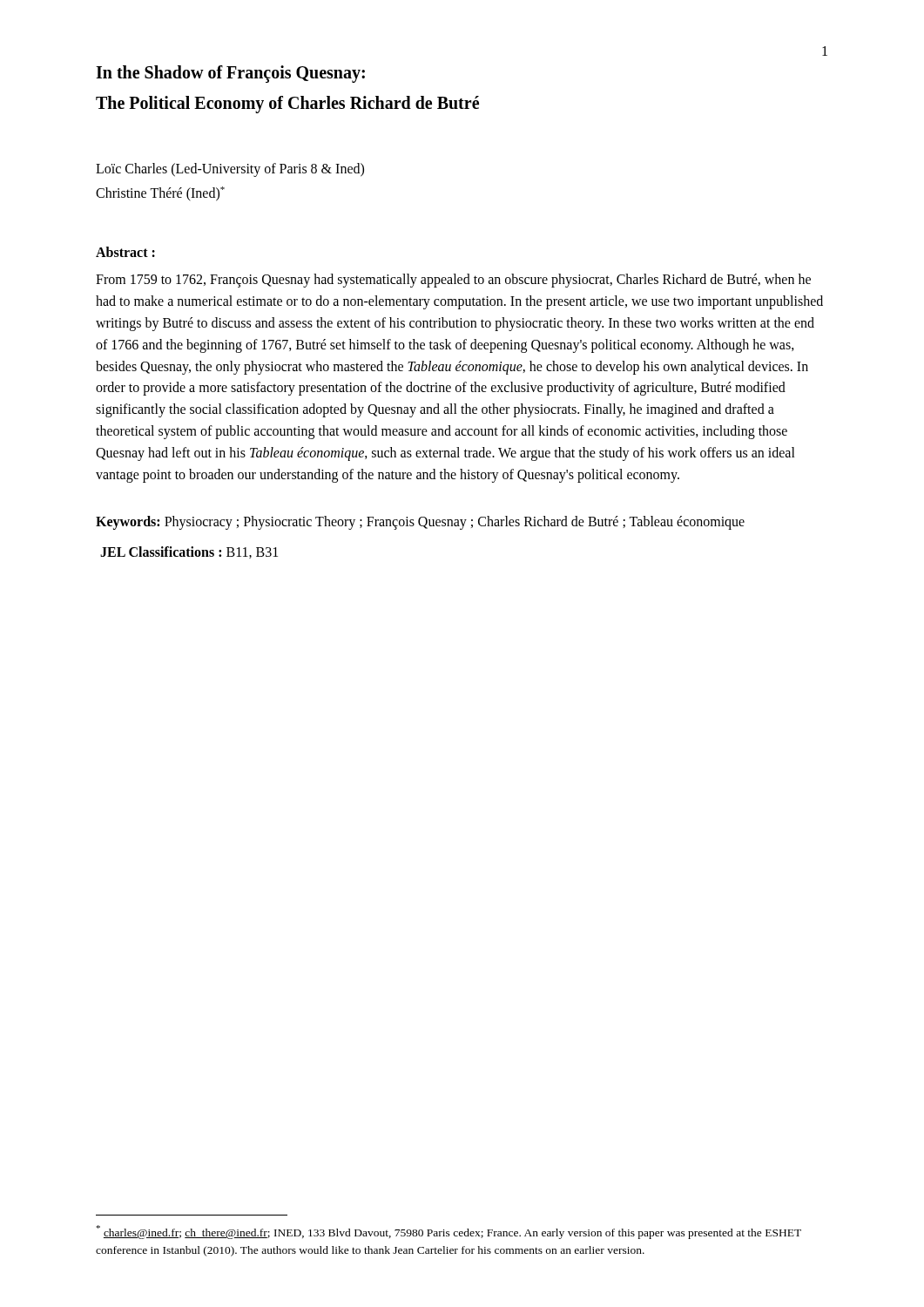The width and height of the screenshot is (924, 1307).
Task: Find "Abstract :" on this page
Action: click(x=126, y=253)
